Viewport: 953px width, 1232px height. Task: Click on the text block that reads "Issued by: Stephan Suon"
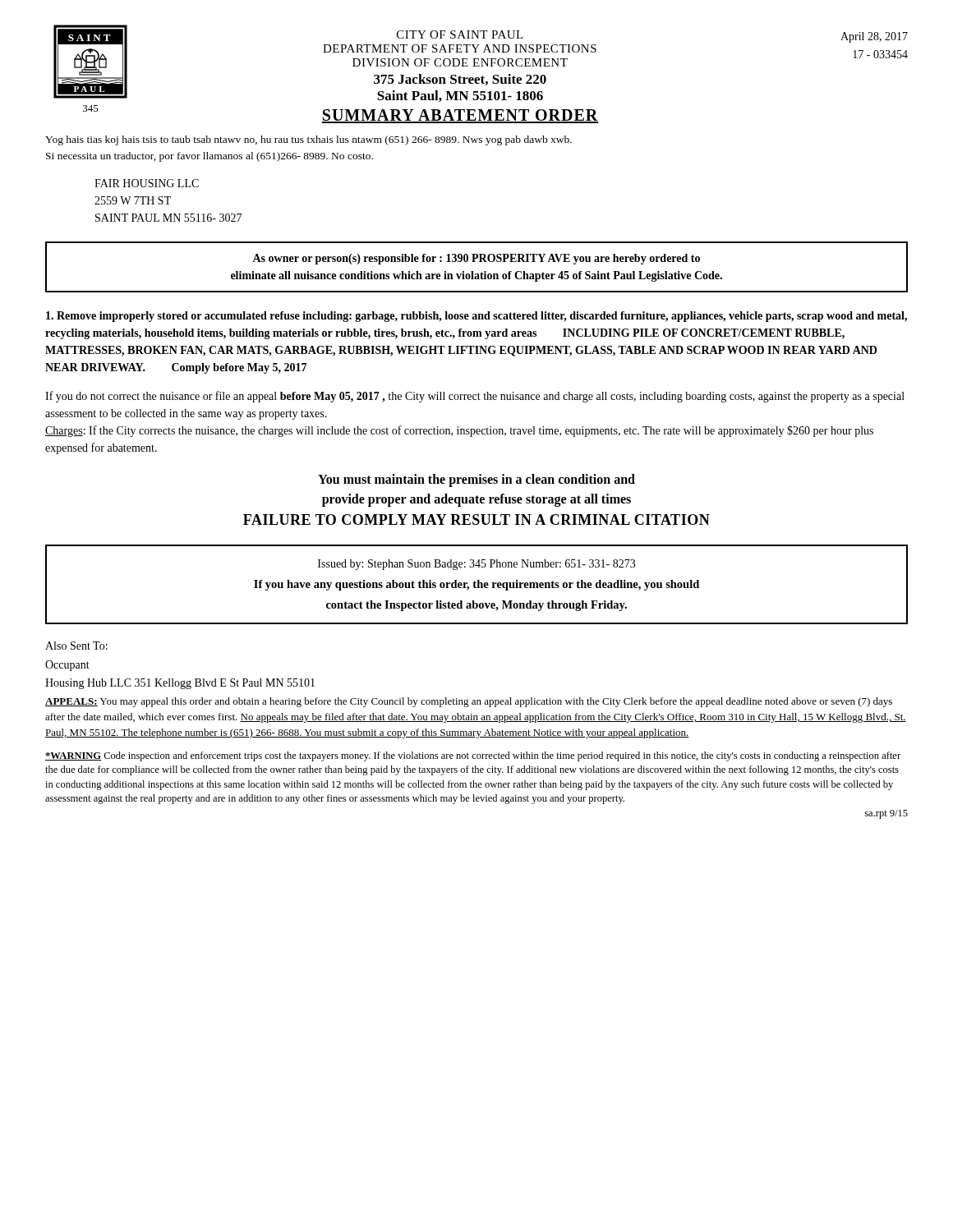[x=476, y=585]
